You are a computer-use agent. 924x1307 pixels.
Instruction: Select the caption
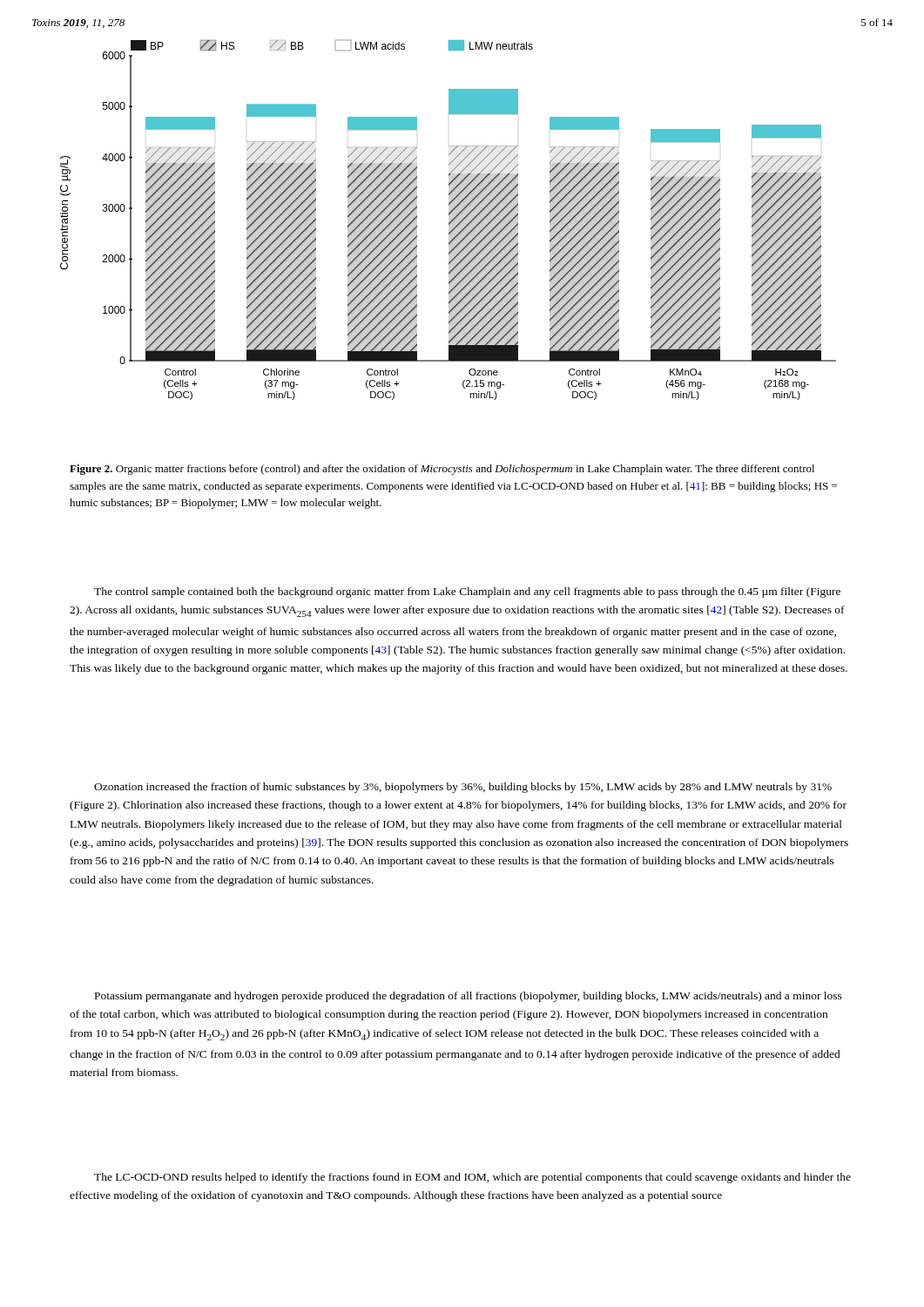point(454,485)
